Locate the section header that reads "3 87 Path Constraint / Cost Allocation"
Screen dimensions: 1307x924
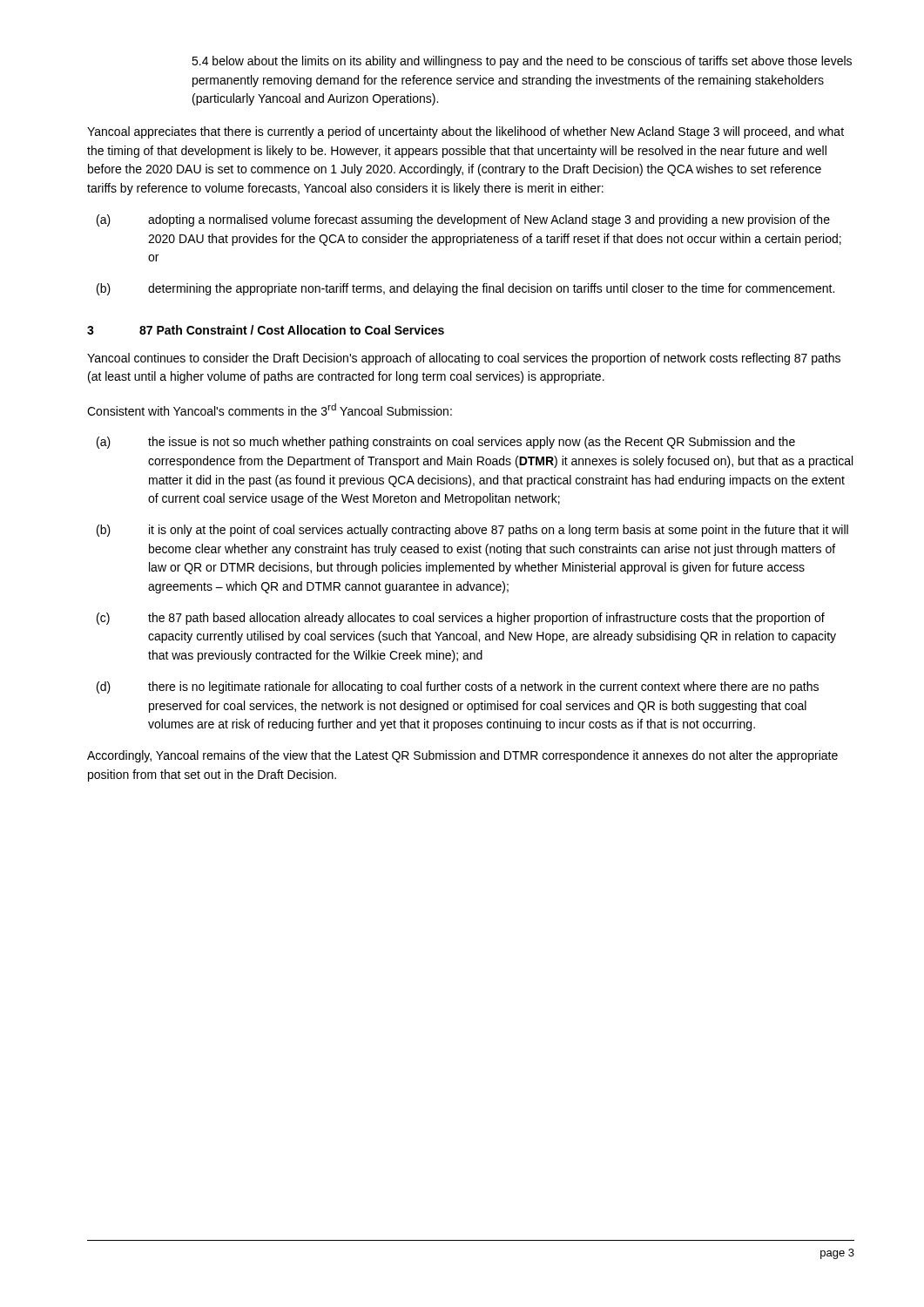point(266,330)
